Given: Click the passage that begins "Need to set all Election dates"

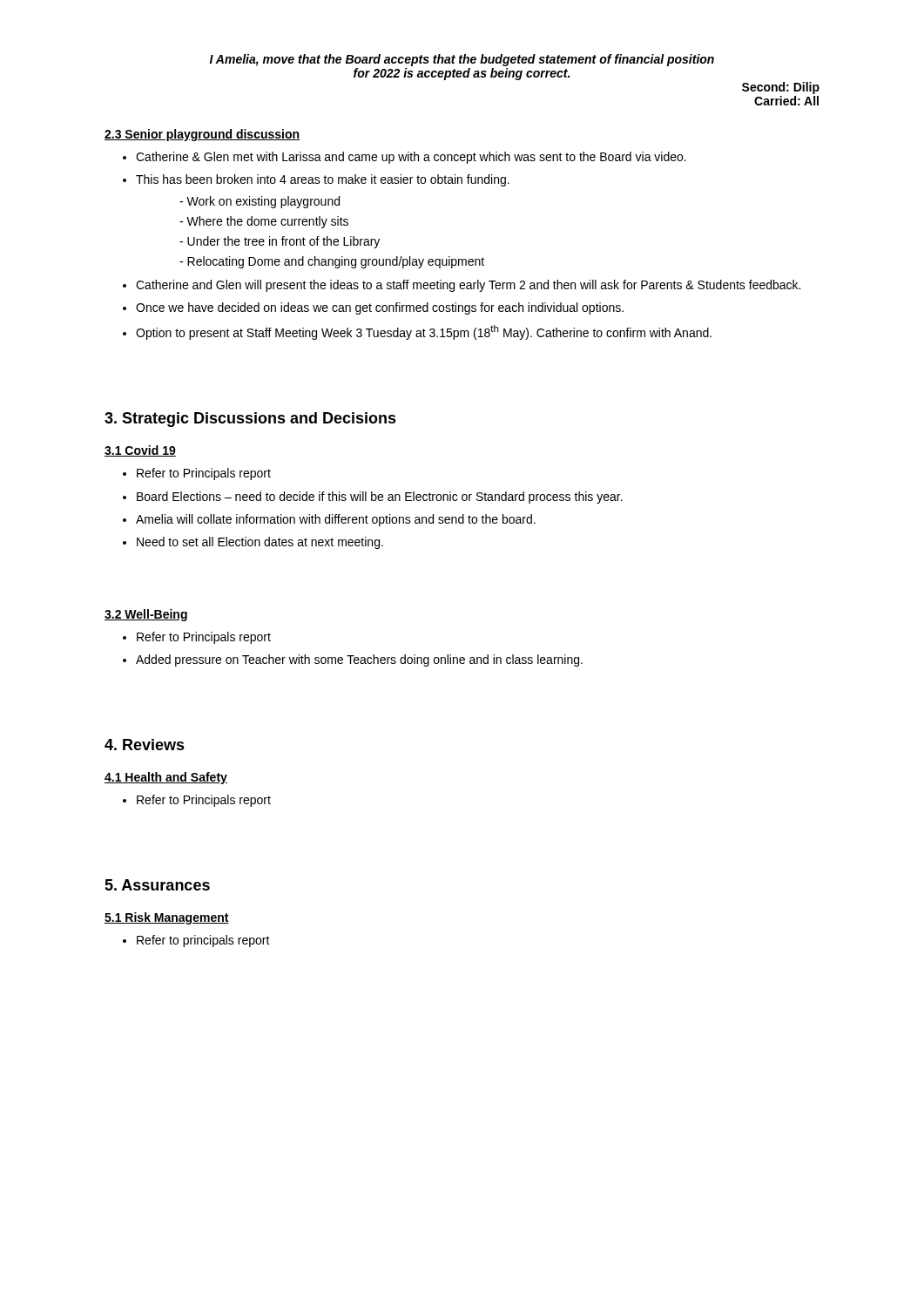Looking at the screenshot, I should 253,543.
